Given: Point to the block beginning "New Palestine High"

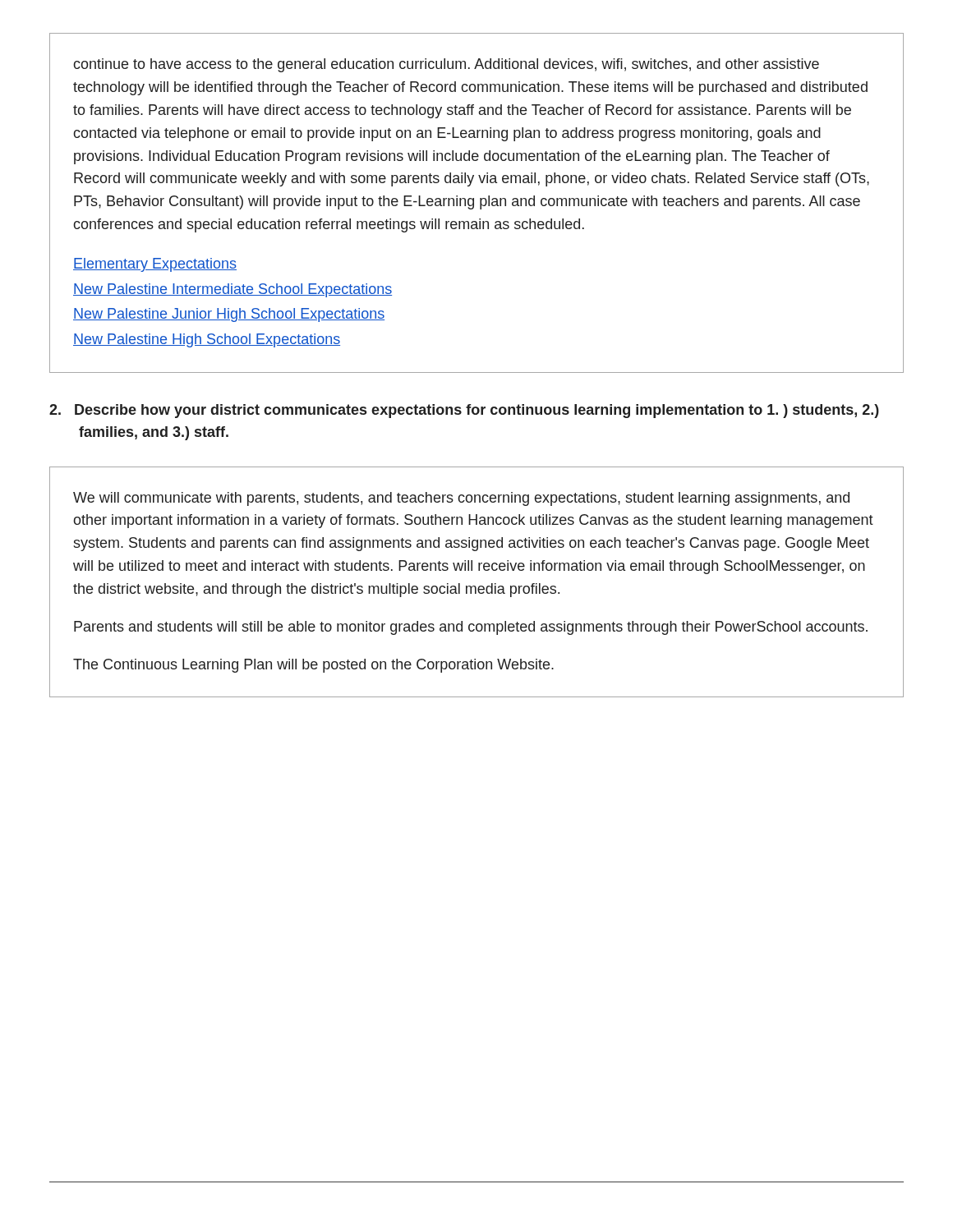Looking at the screenshot, I should (207, 340).
